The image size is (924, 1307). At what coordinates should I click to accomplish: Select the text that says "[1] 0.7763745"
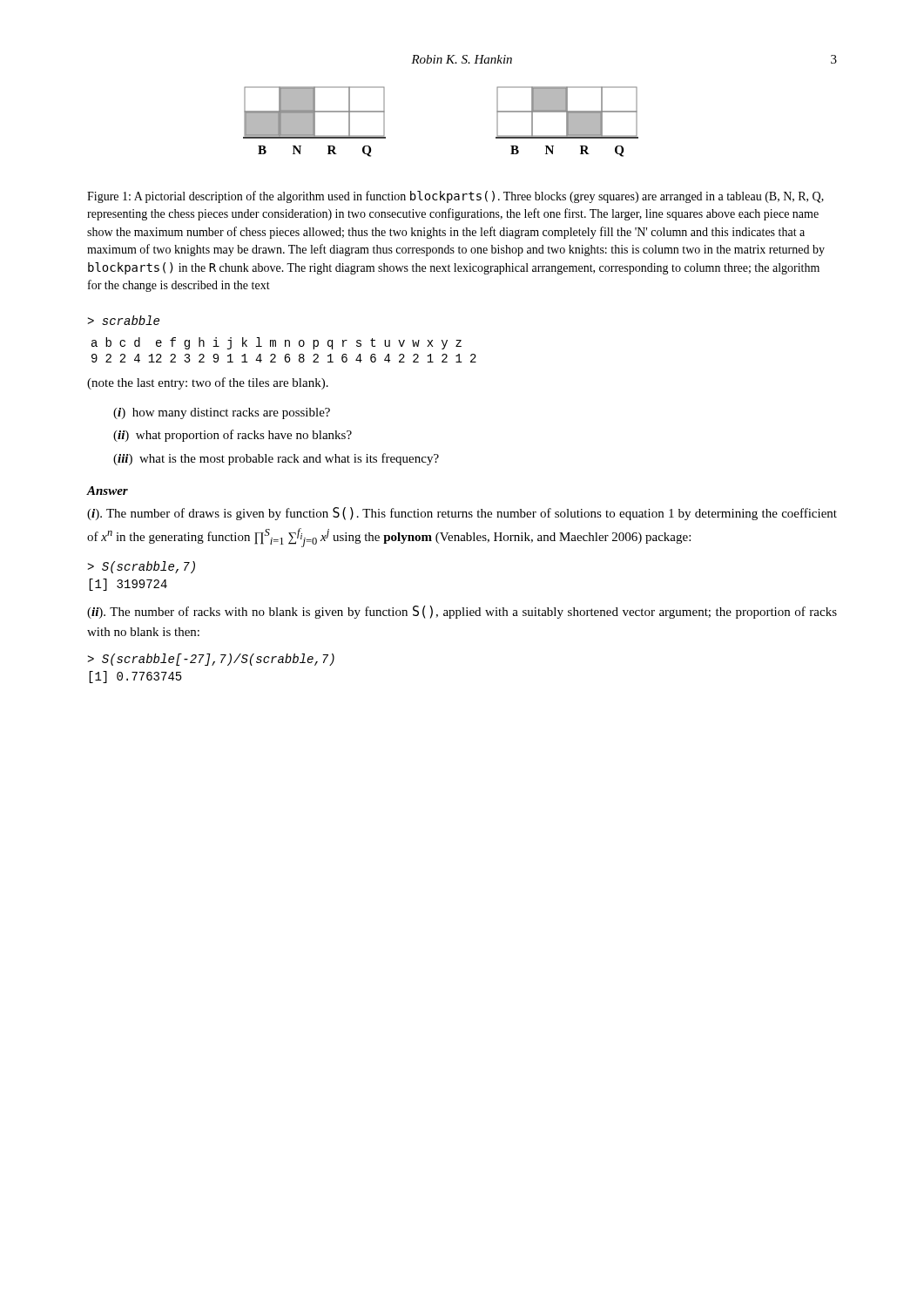(x=135, y=677)
